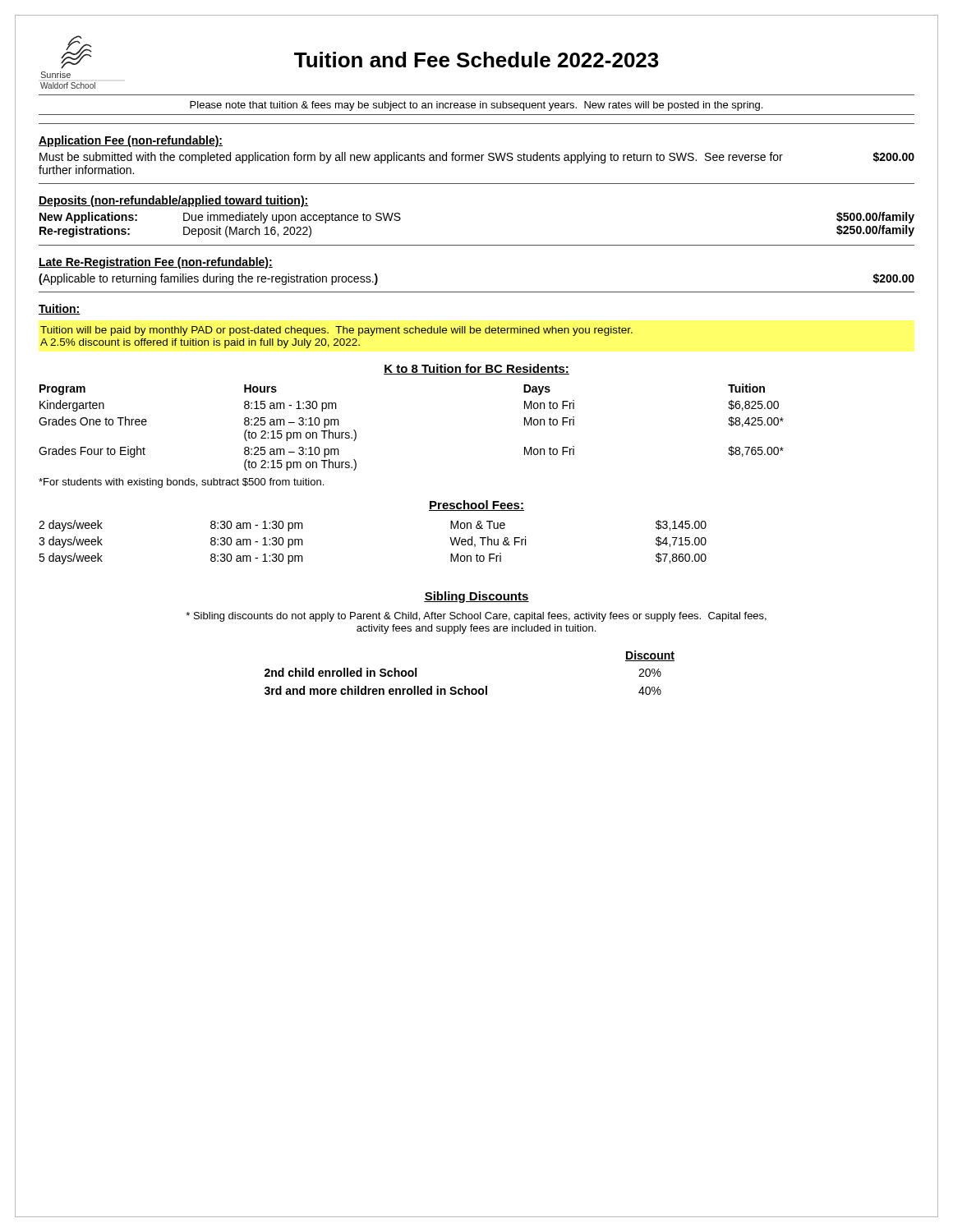Select the title
Screen dimensions: 1232x953
pos(476,60)
